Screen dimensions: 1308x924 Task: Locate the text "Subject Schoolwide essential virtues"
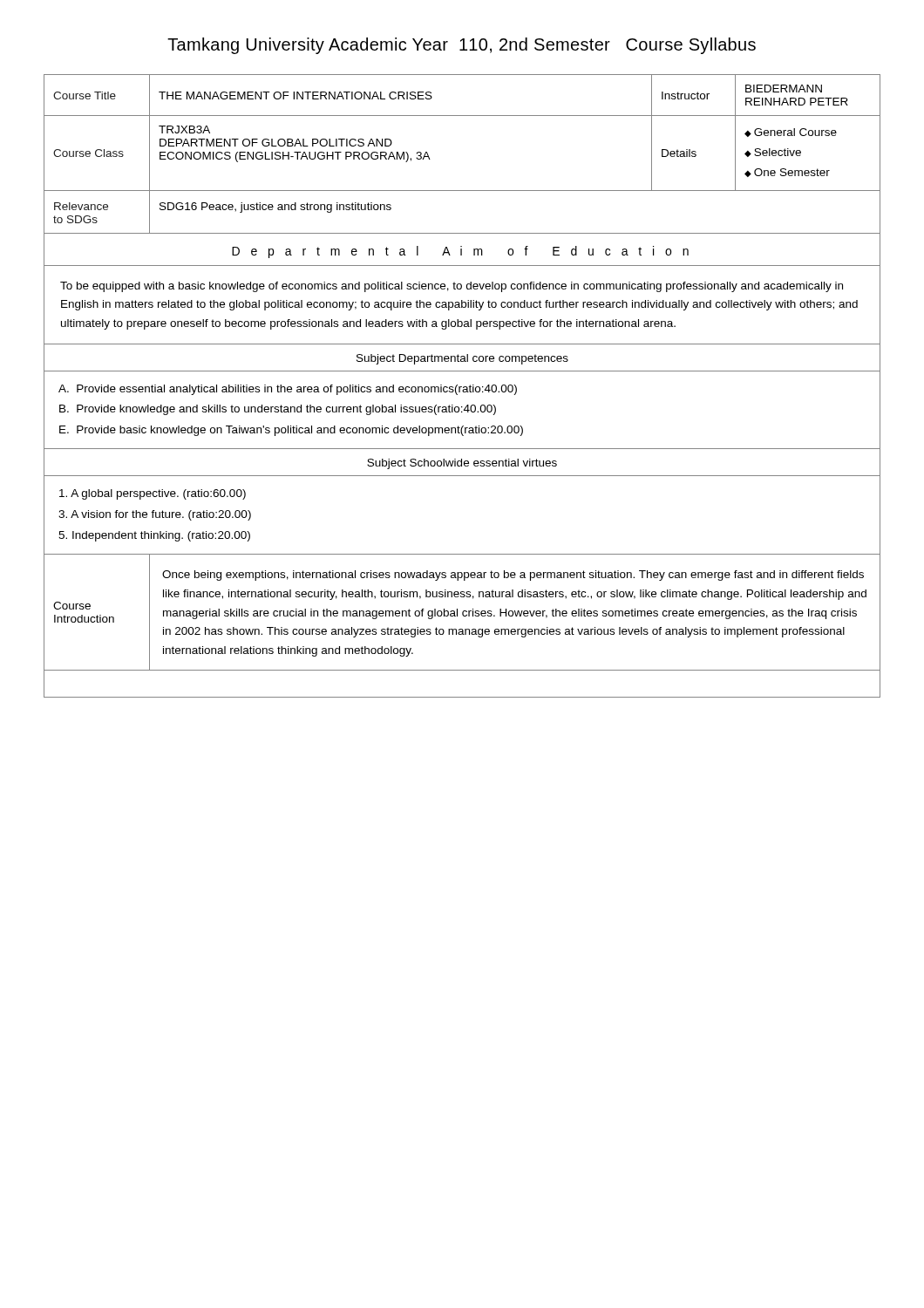(462, 463)
